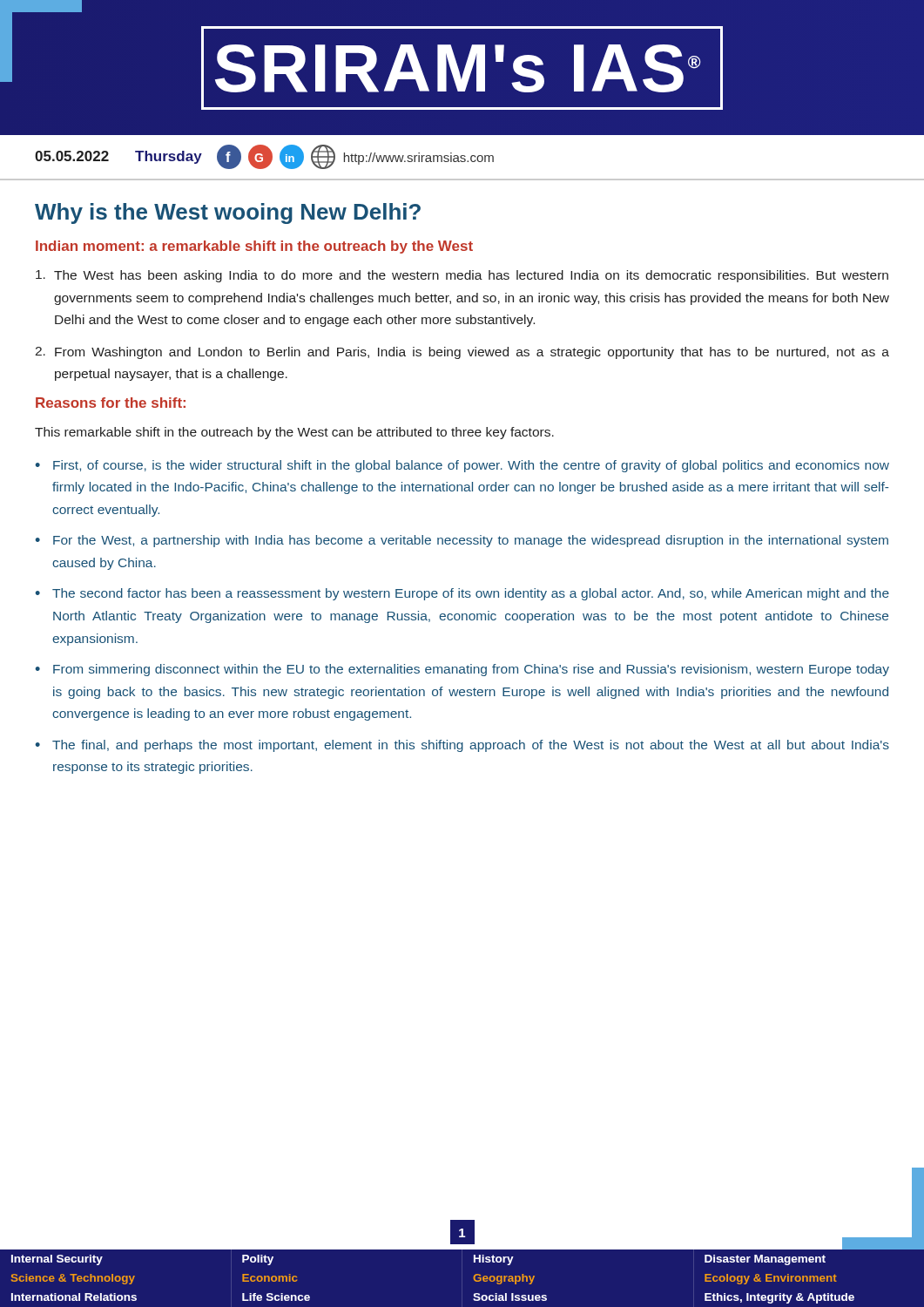924x1307 pixels.
Task: Select the list item that reads "2. From Washington and"
Action: [x=462, y=363]
